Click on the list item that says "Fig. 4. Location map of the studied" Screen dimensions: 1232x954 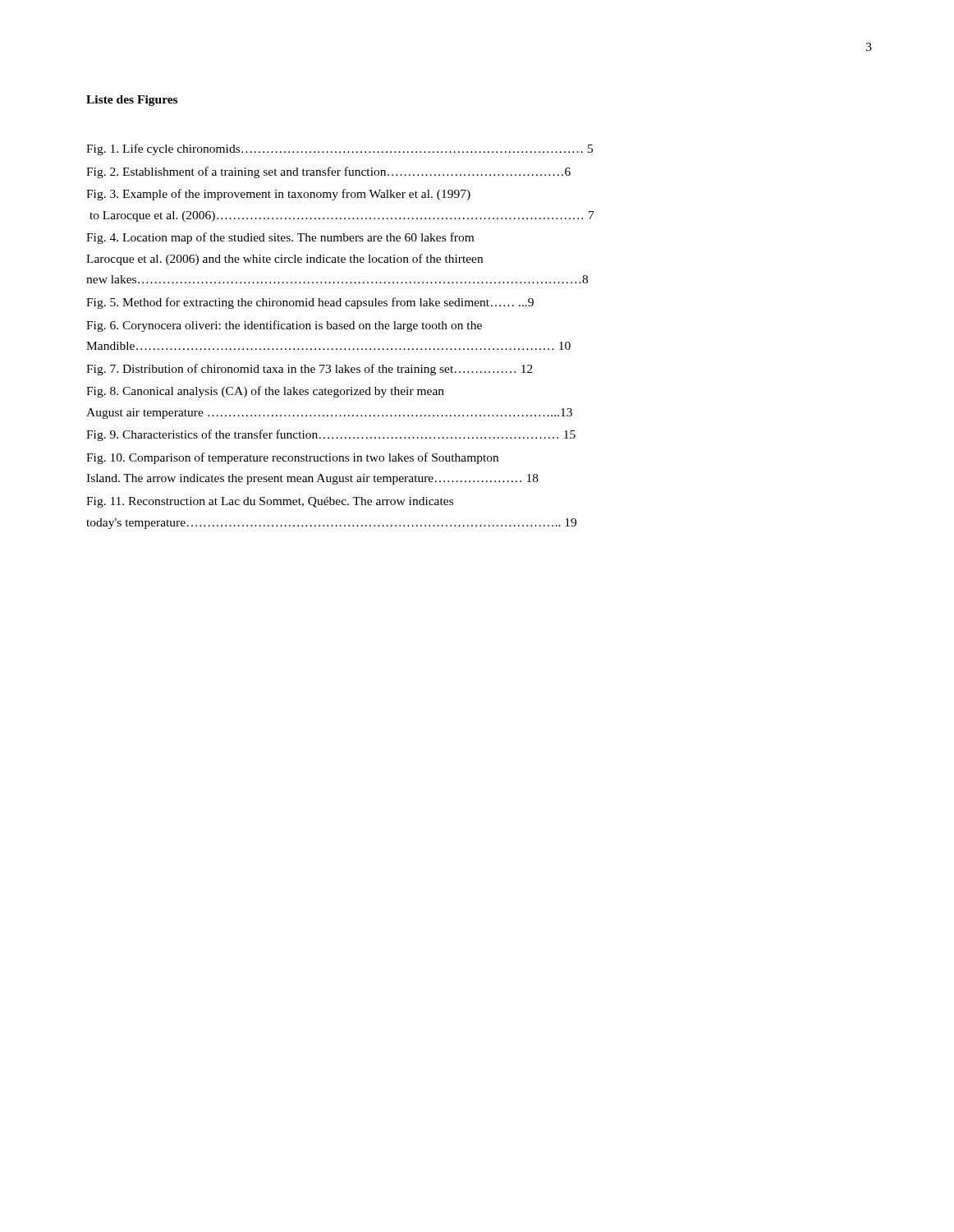tap(337, 258)
